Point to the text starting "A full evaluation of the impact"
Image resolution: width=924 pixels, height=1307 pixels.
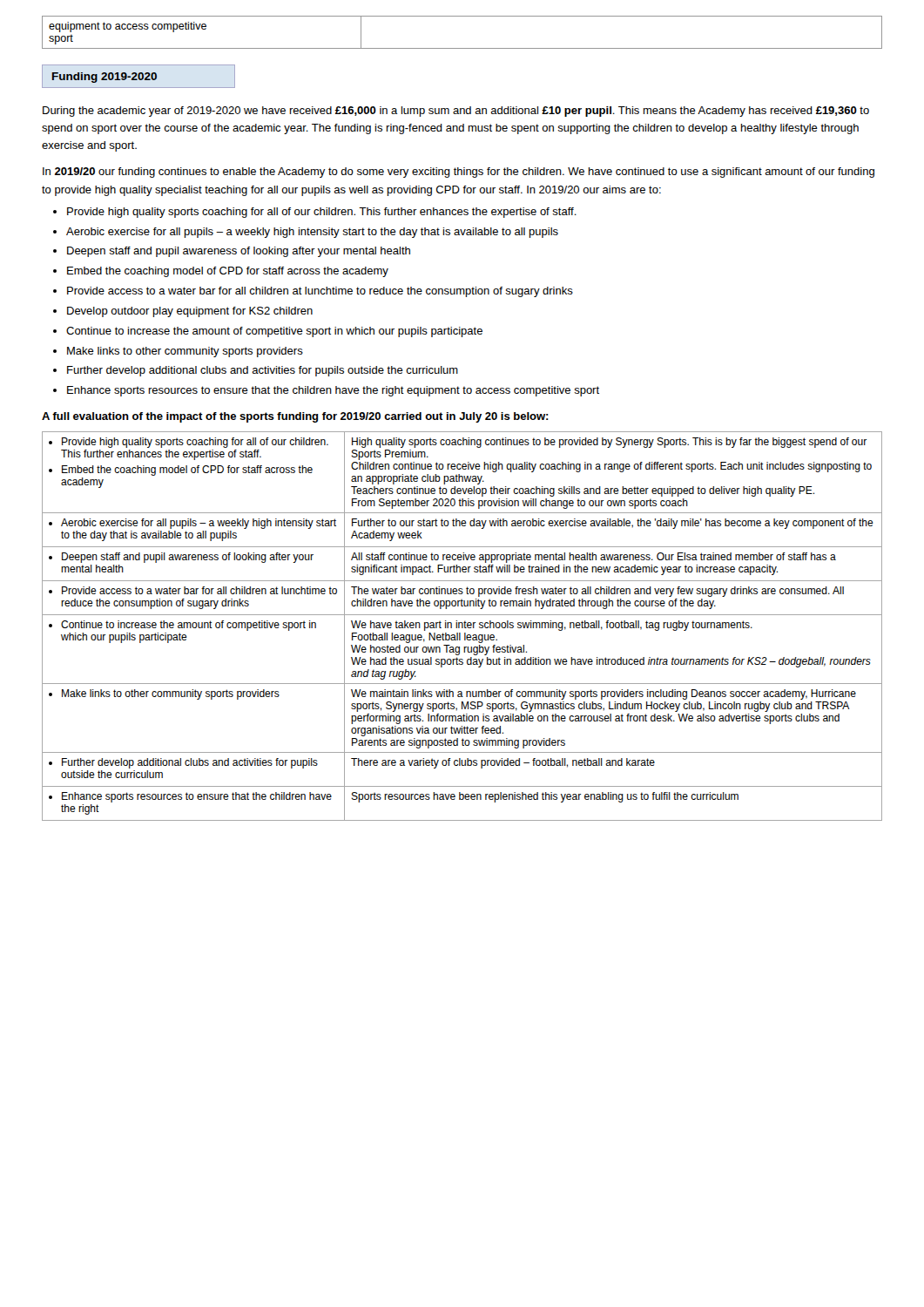(295, 416)
